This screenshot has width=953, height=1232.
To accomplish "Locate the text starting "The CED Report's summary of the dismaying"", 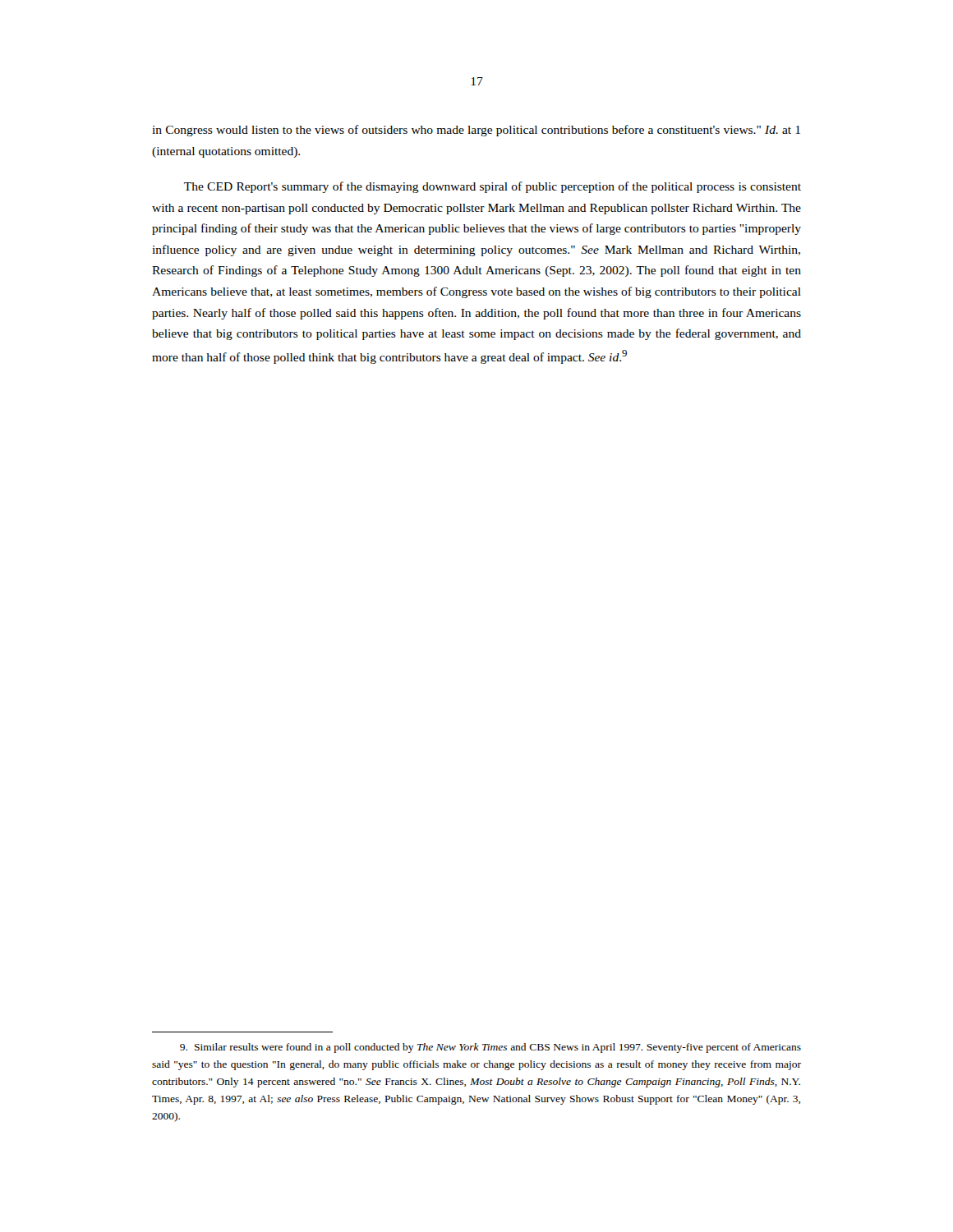I will (x=476, y=272).
